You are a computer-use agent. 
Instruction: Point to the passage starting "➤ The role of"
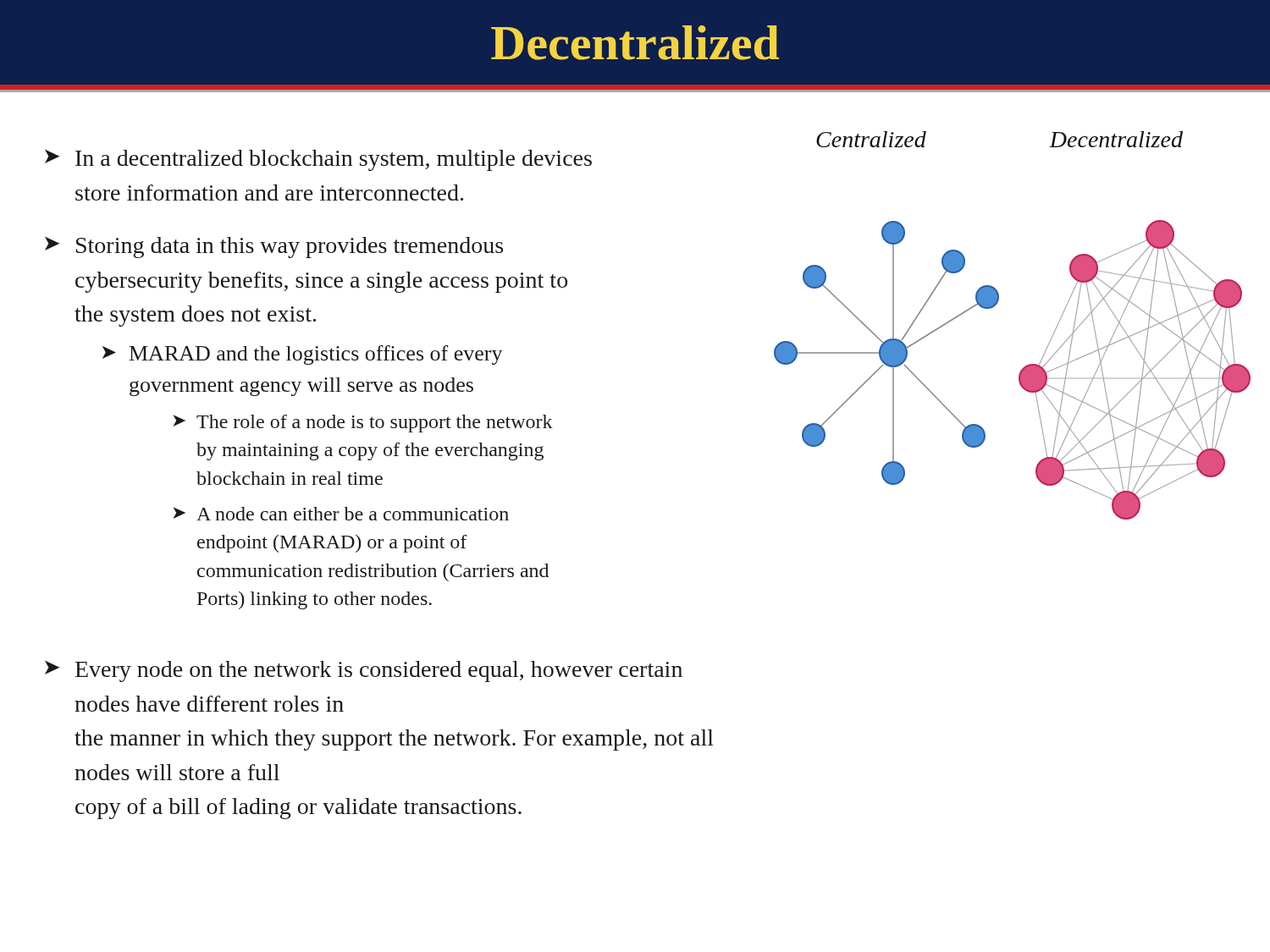tap(362, 450)
